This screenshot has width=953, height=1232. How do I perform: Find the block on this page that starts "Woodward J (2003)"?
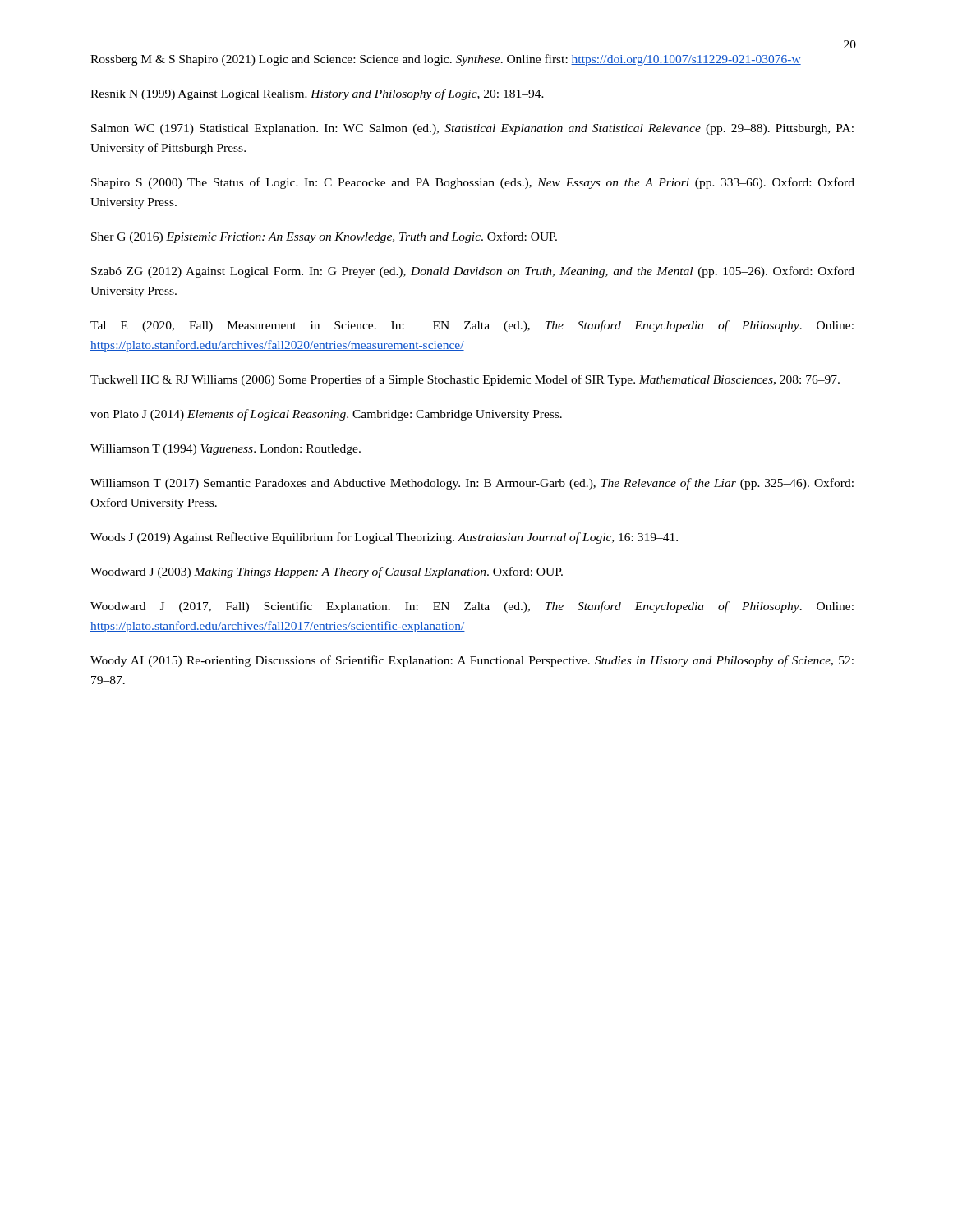[472, 572]
